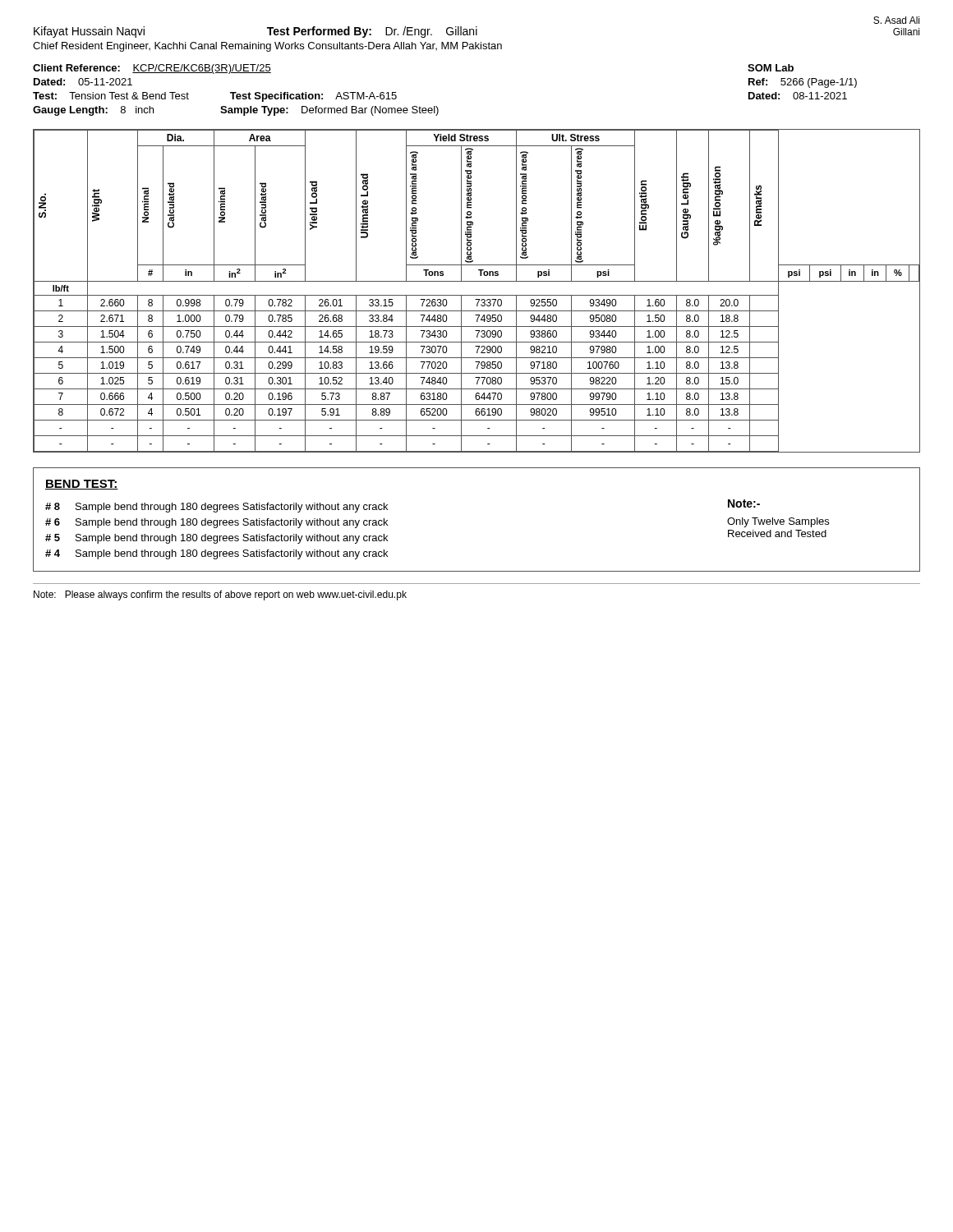The image size is (953, 1232).
Task: Click on the block starting "Gauge Length: 8"
Action: pyautogui.click(x=94, y=110)
